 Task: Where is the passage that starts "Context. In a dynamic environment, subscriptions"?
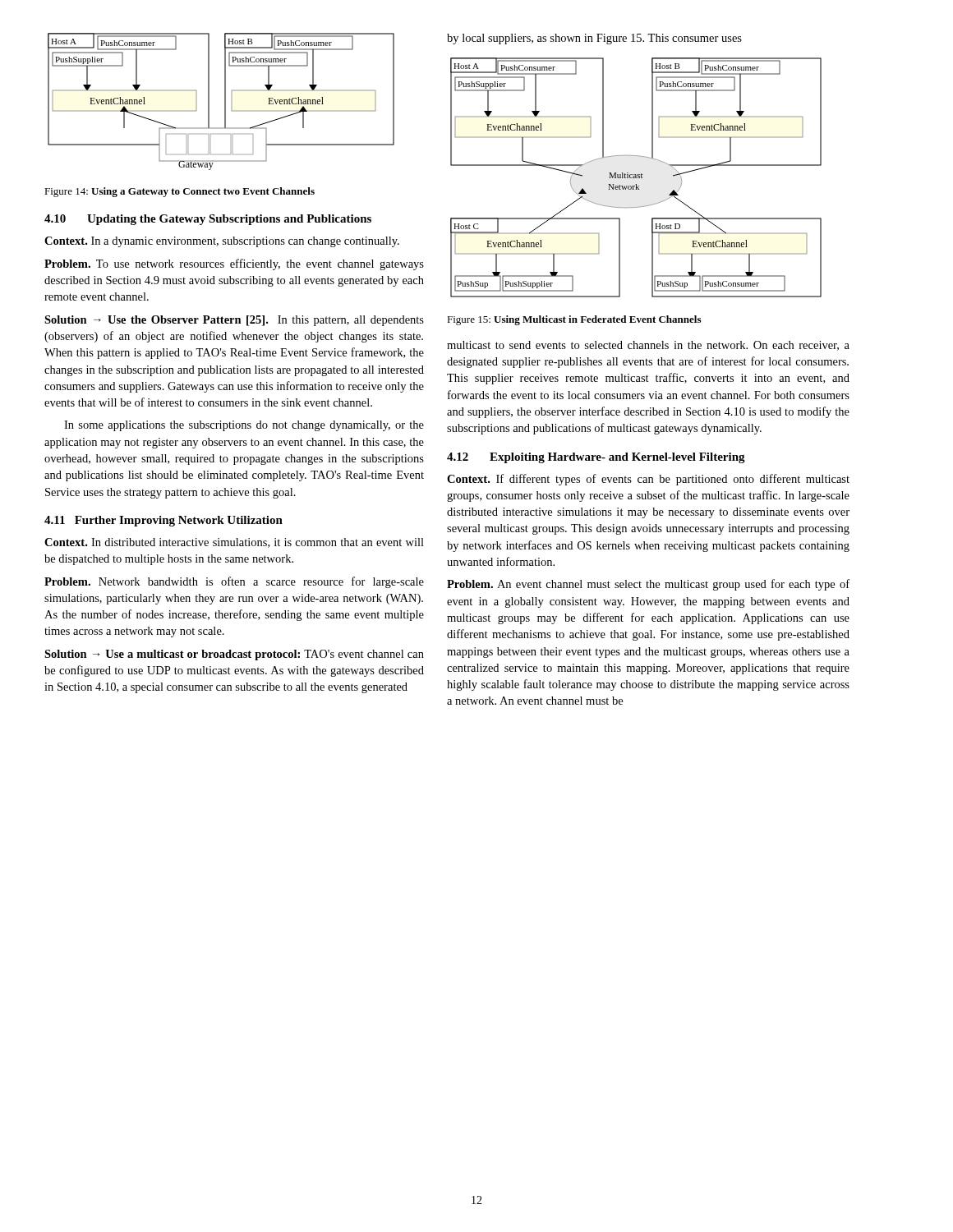click(222, 241)
